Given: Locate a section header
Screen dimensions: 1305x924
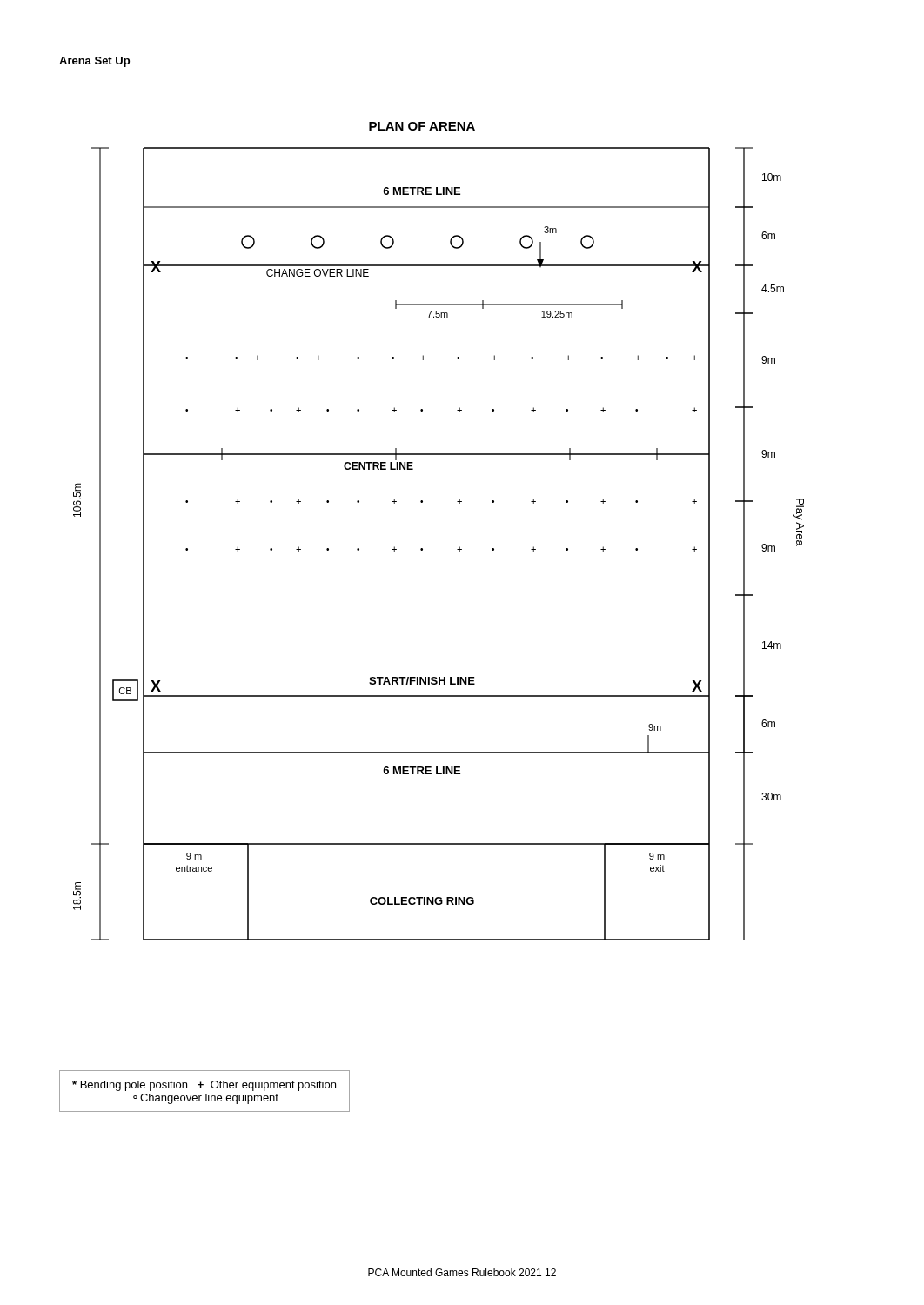Looking at the screenshot, I should pyautogui.click(x=95, y=60).
